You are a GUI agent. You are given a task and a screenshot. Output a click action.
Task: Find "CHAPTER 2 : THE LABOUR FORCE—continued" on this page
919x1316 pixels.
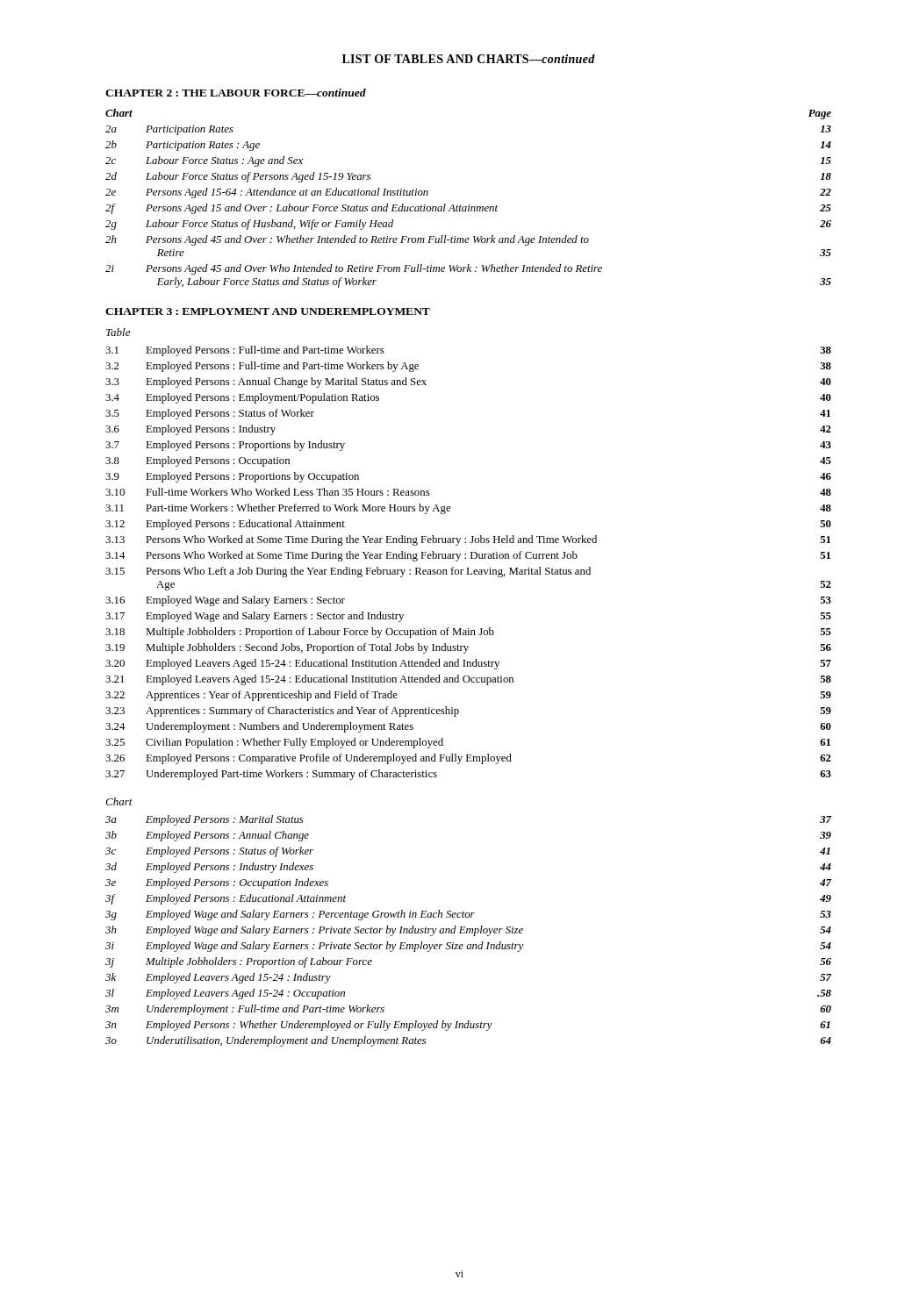click(x=235, y=93)
